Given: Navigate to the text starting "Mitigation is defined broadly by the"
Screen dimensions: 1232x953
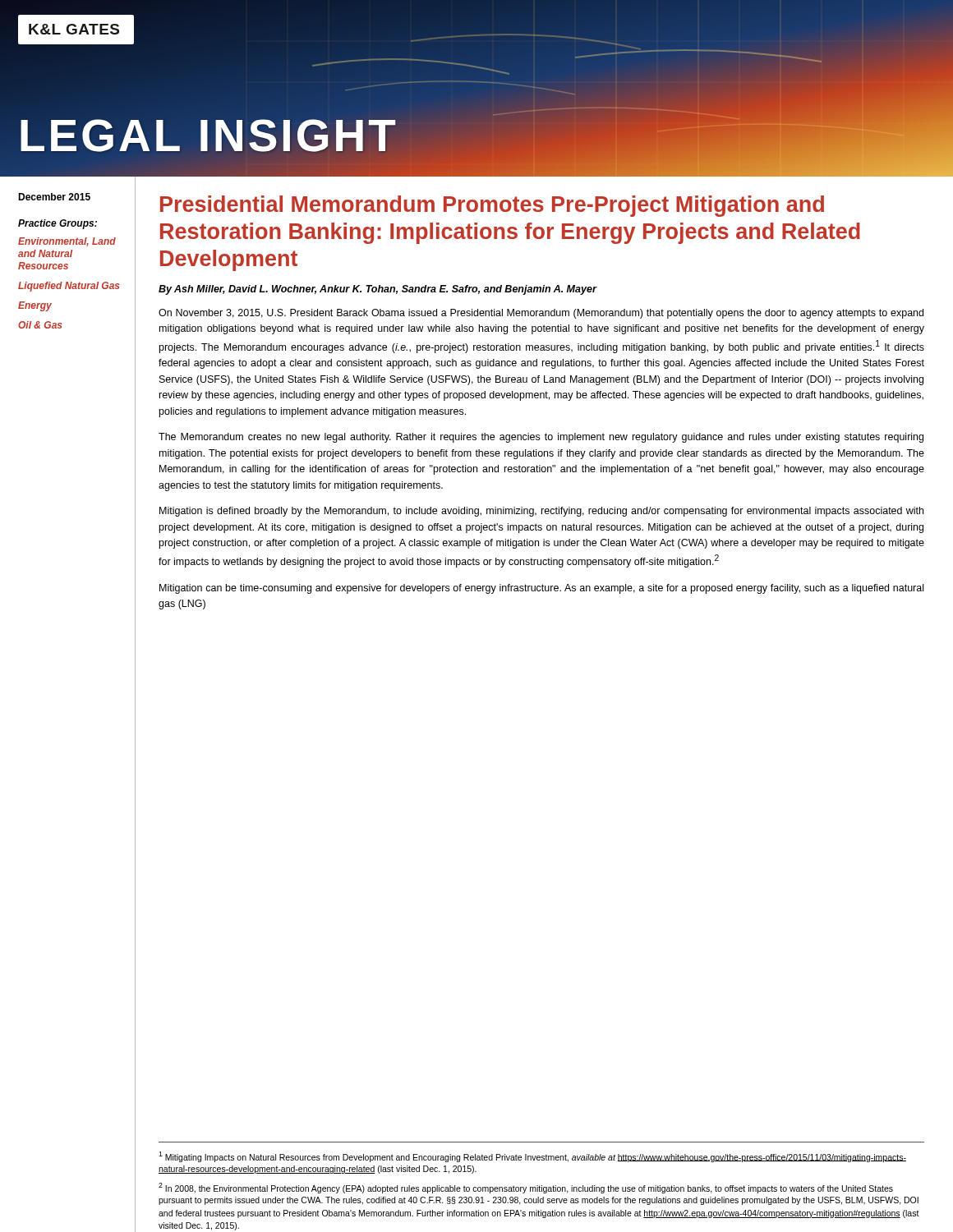Looking at the screenshot, I should pyautogui.click(x=541, y=537).
